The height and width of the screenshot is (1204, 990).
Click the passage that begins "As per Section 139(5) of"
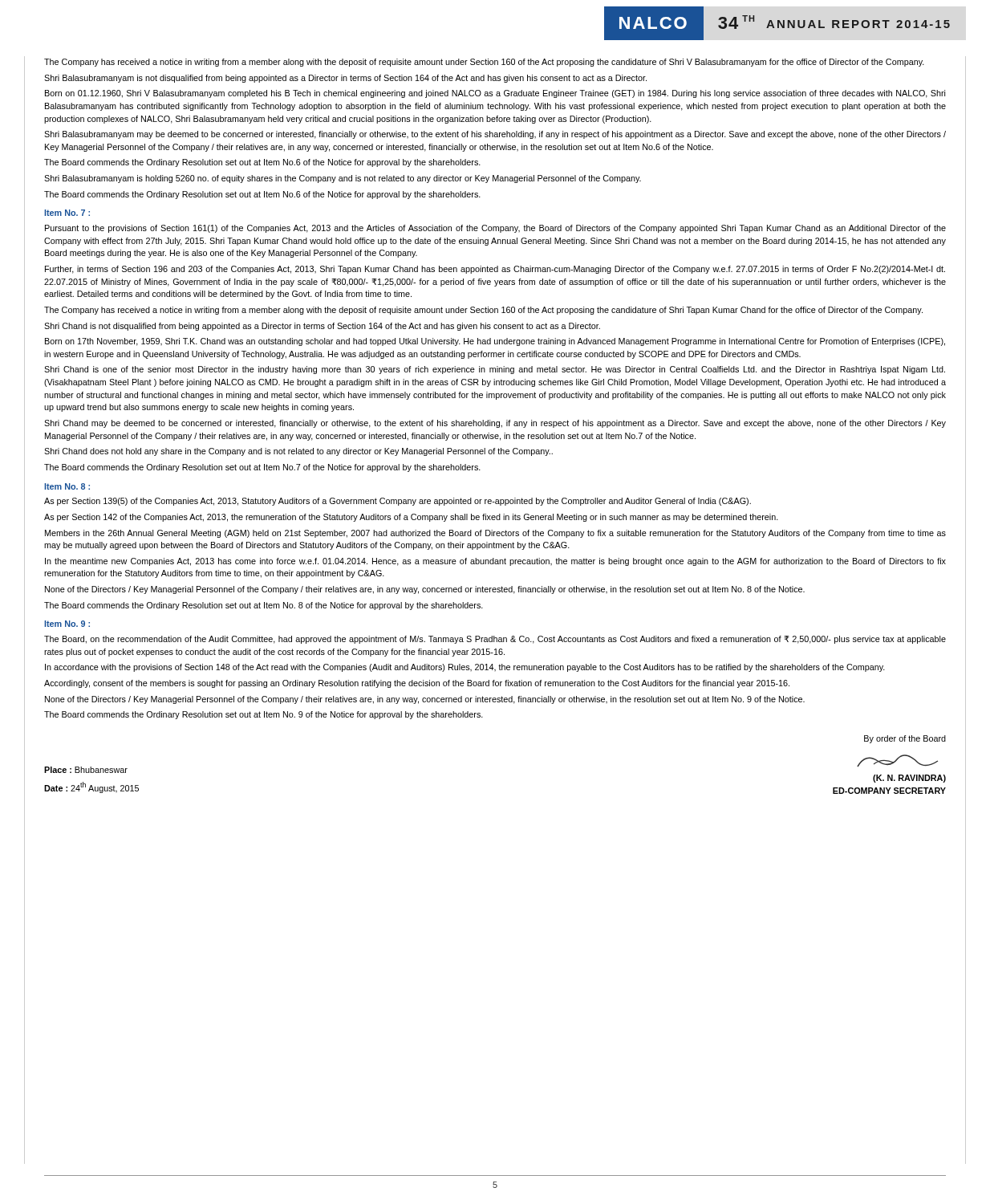(x=495, y=502)
